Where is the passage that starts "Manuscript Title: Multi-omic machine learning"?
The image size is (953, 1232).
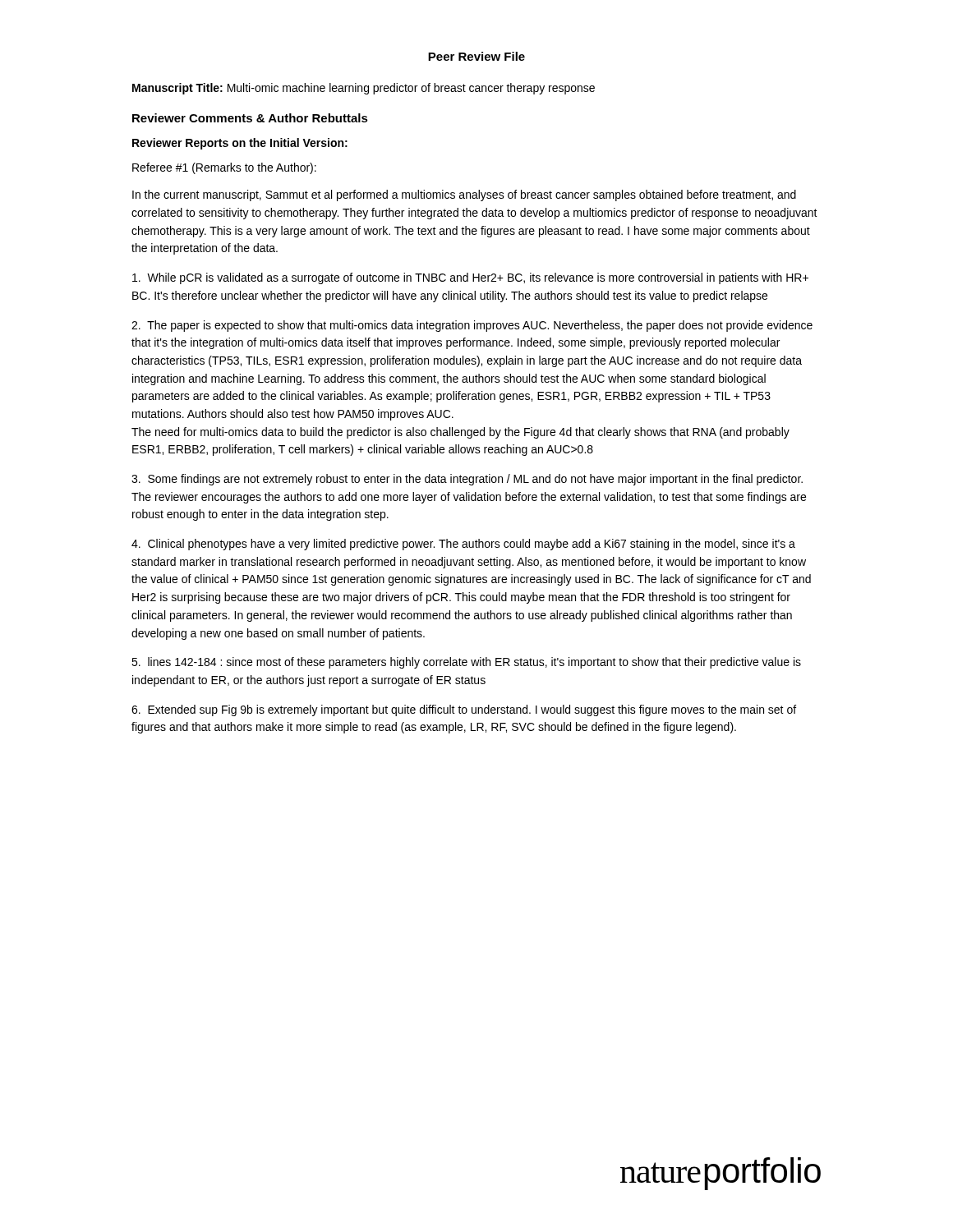tap(363, 88)
